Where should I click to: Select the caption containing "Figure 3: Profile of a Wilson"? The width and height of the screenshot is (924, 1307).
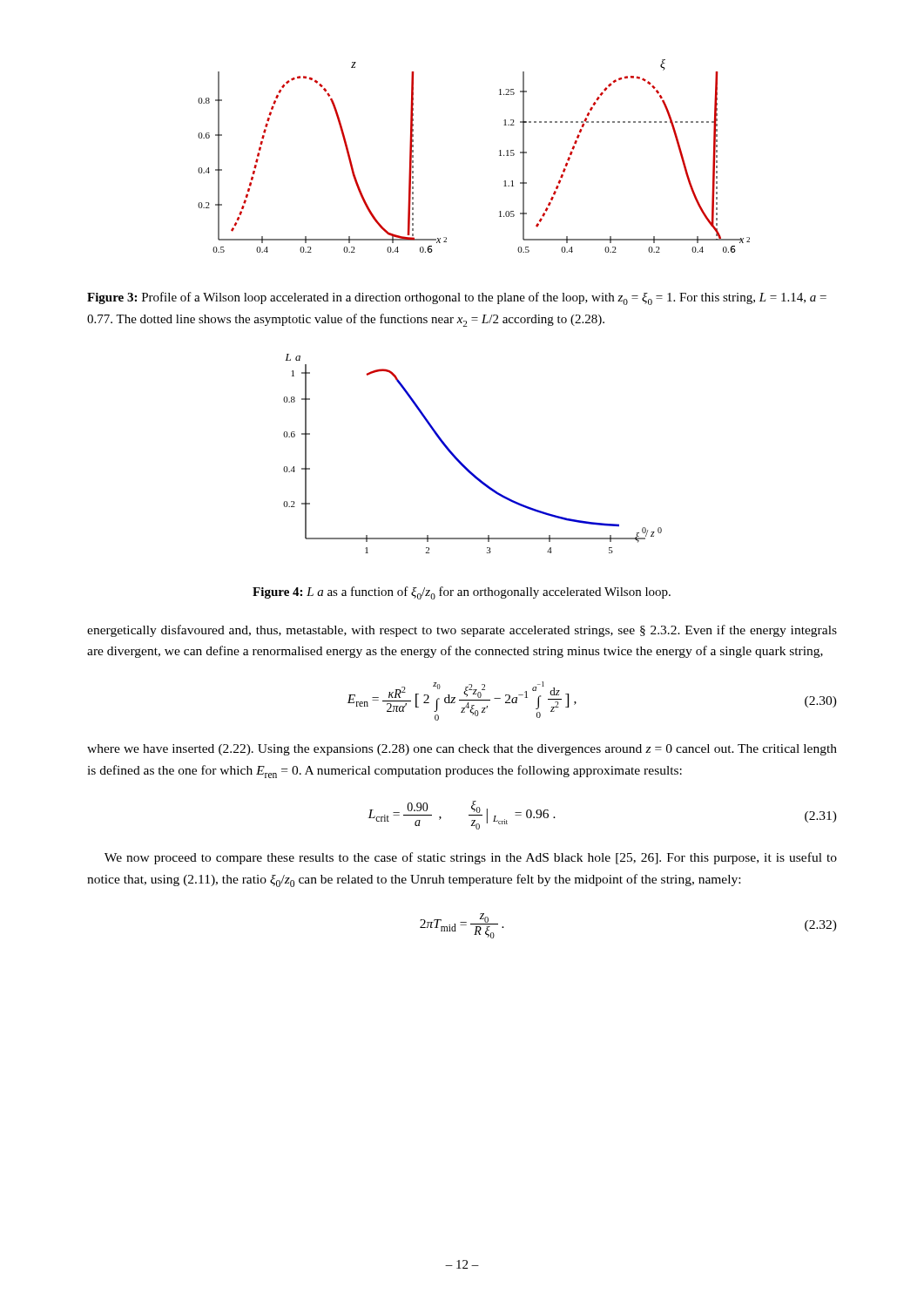click(x=457, y=309)
